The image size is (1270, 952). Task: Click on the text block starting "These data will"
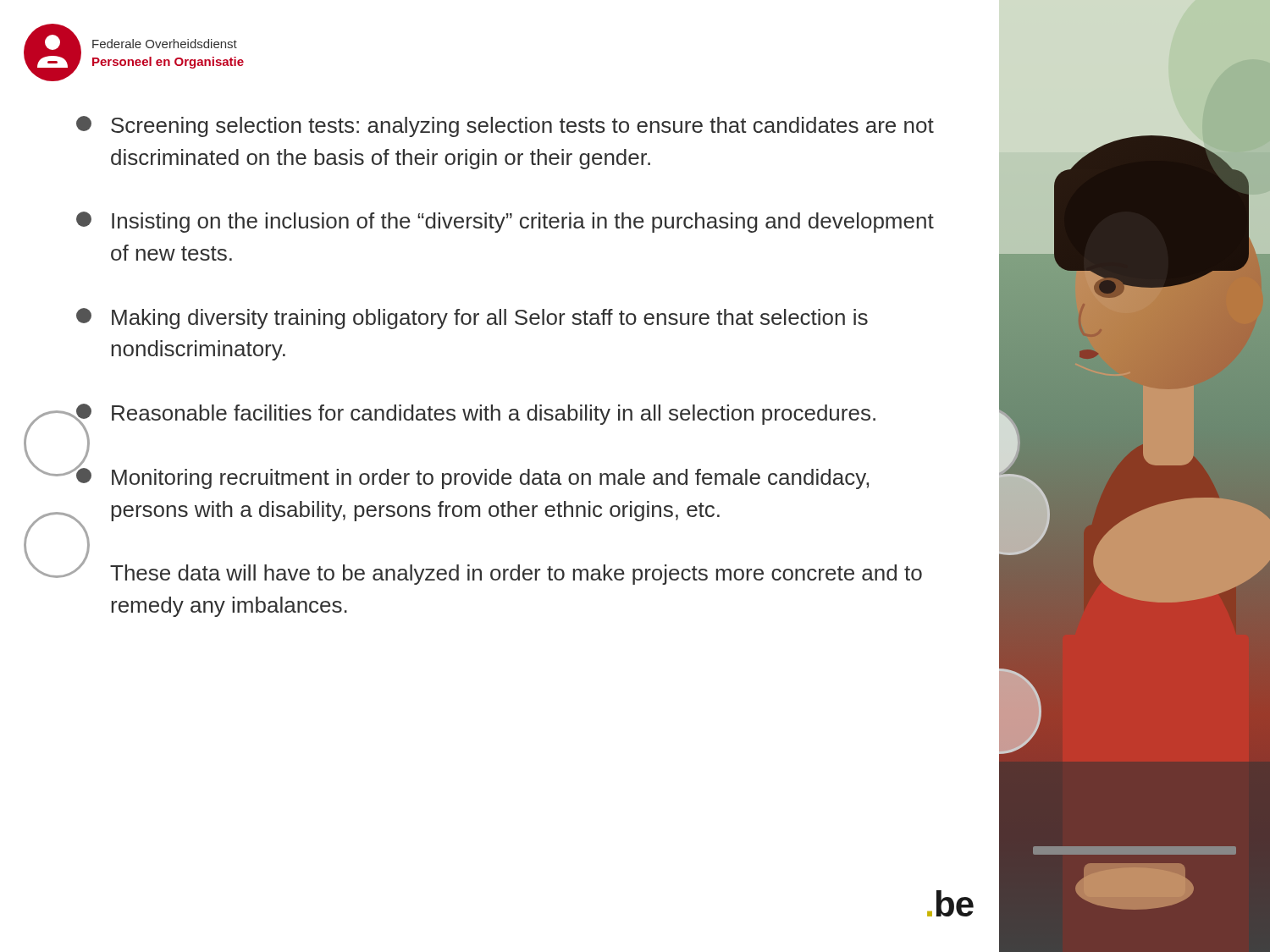point(516,589)
